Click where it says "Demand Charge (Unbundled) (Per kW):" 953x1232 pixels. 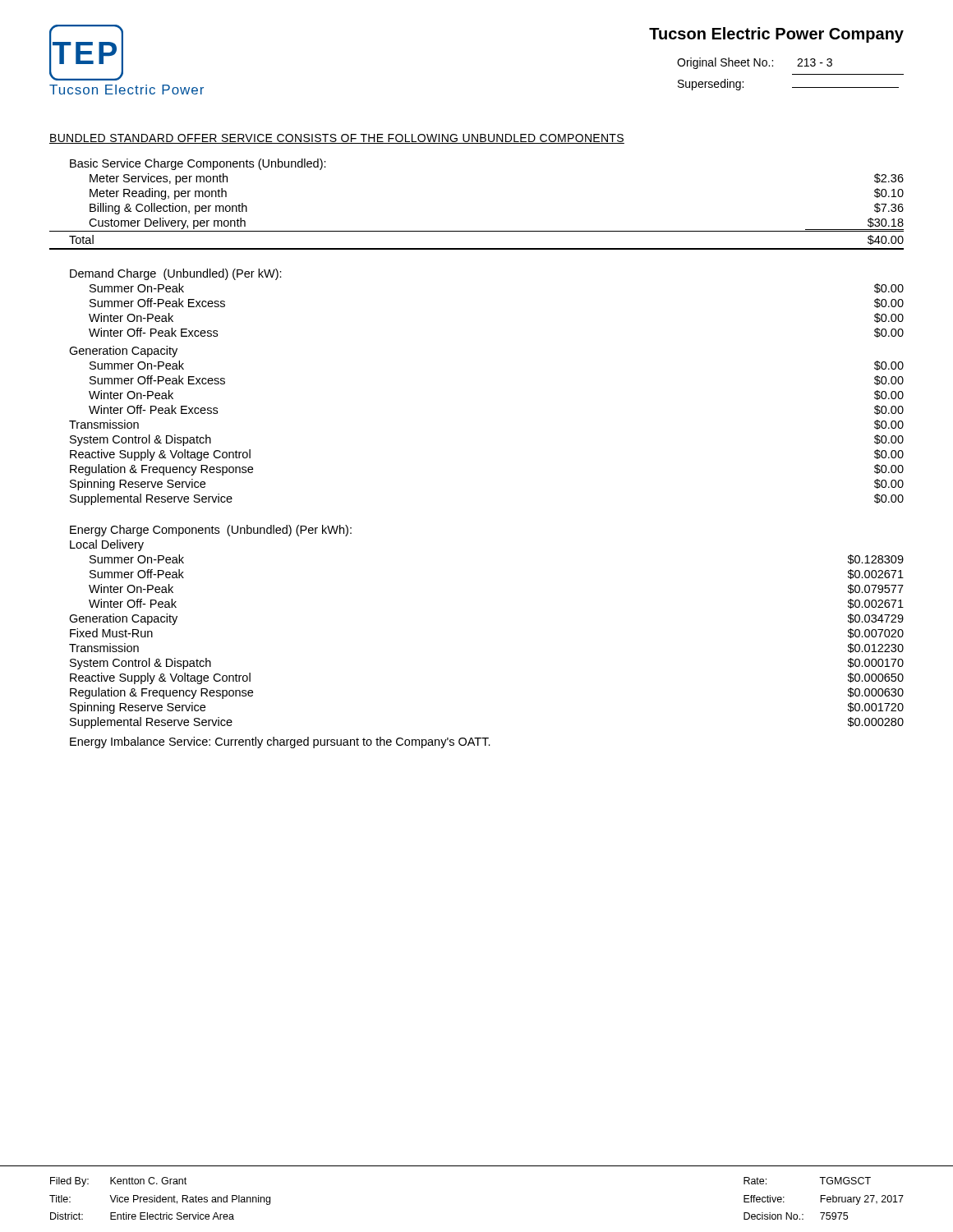click(x=176, y=274)
